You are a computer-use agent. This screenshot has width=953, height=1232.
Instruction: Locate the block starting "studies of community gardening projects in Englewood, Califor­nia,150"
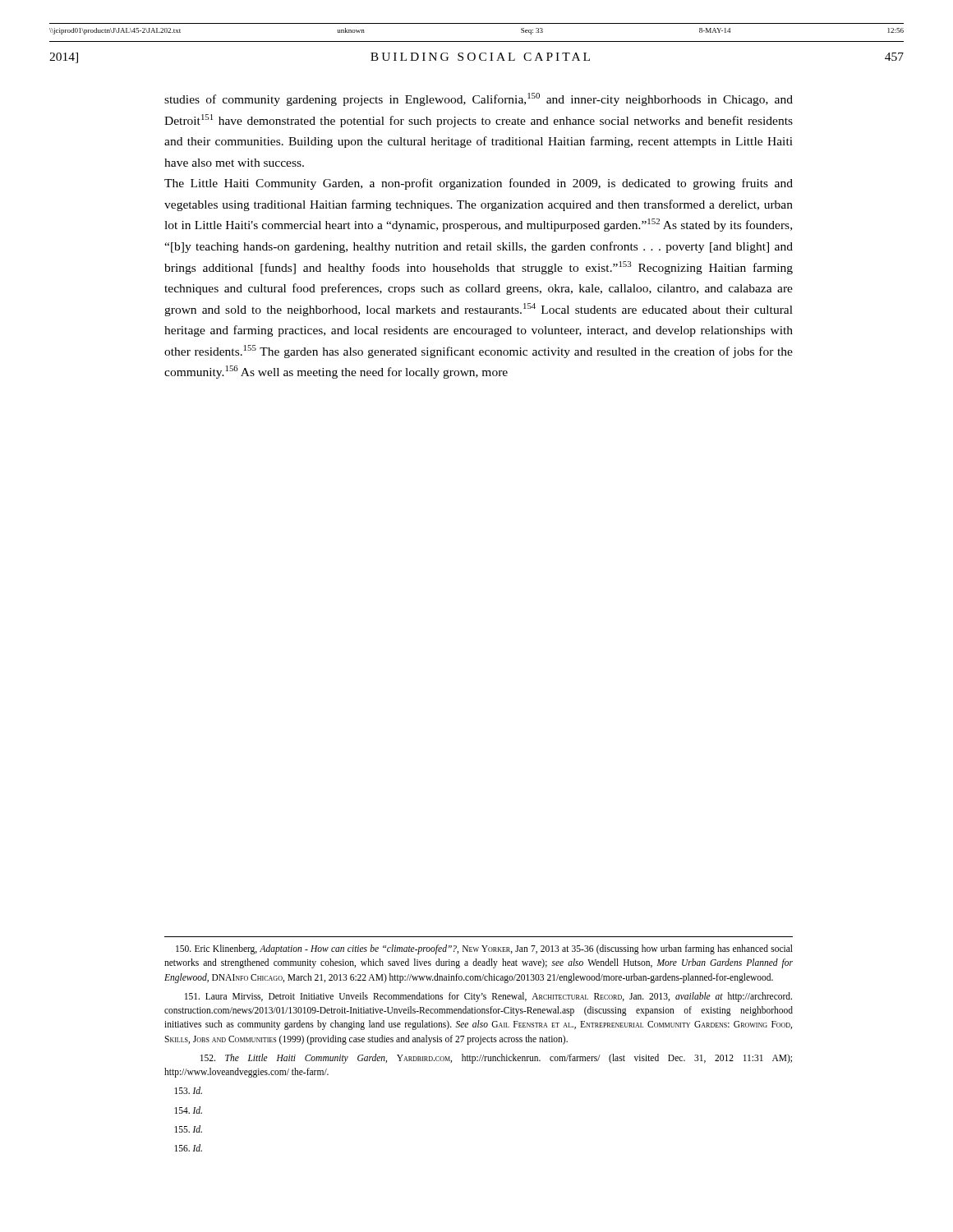pyautogui.click(x=479, y=131)
